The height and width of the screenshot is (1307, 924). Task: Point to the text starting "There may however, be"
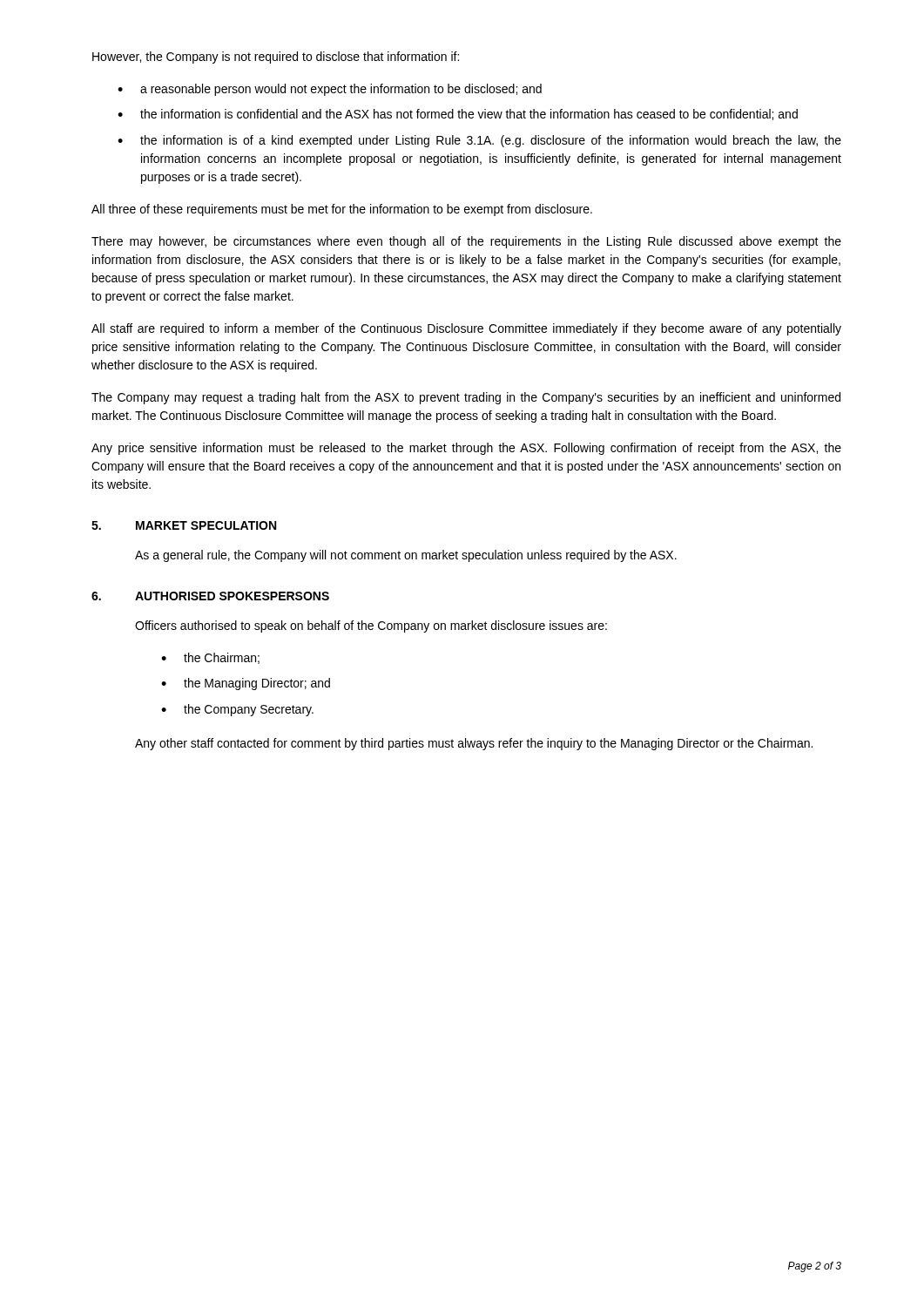click(x=466, y=269)
